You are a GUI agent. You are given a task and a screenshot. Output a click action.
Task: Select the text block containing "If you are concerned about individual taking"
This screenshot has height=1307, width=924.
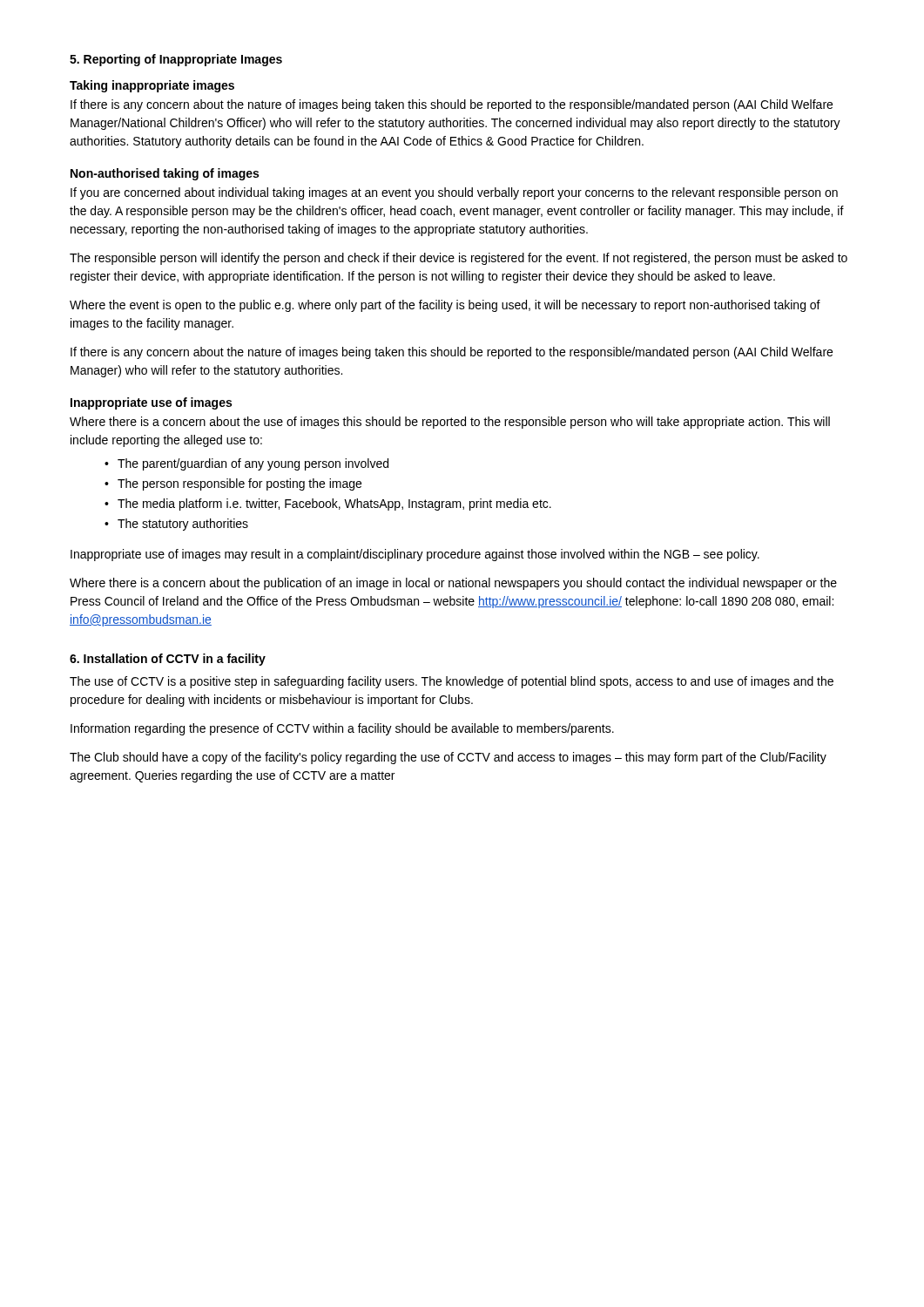(x=456, y=211)
